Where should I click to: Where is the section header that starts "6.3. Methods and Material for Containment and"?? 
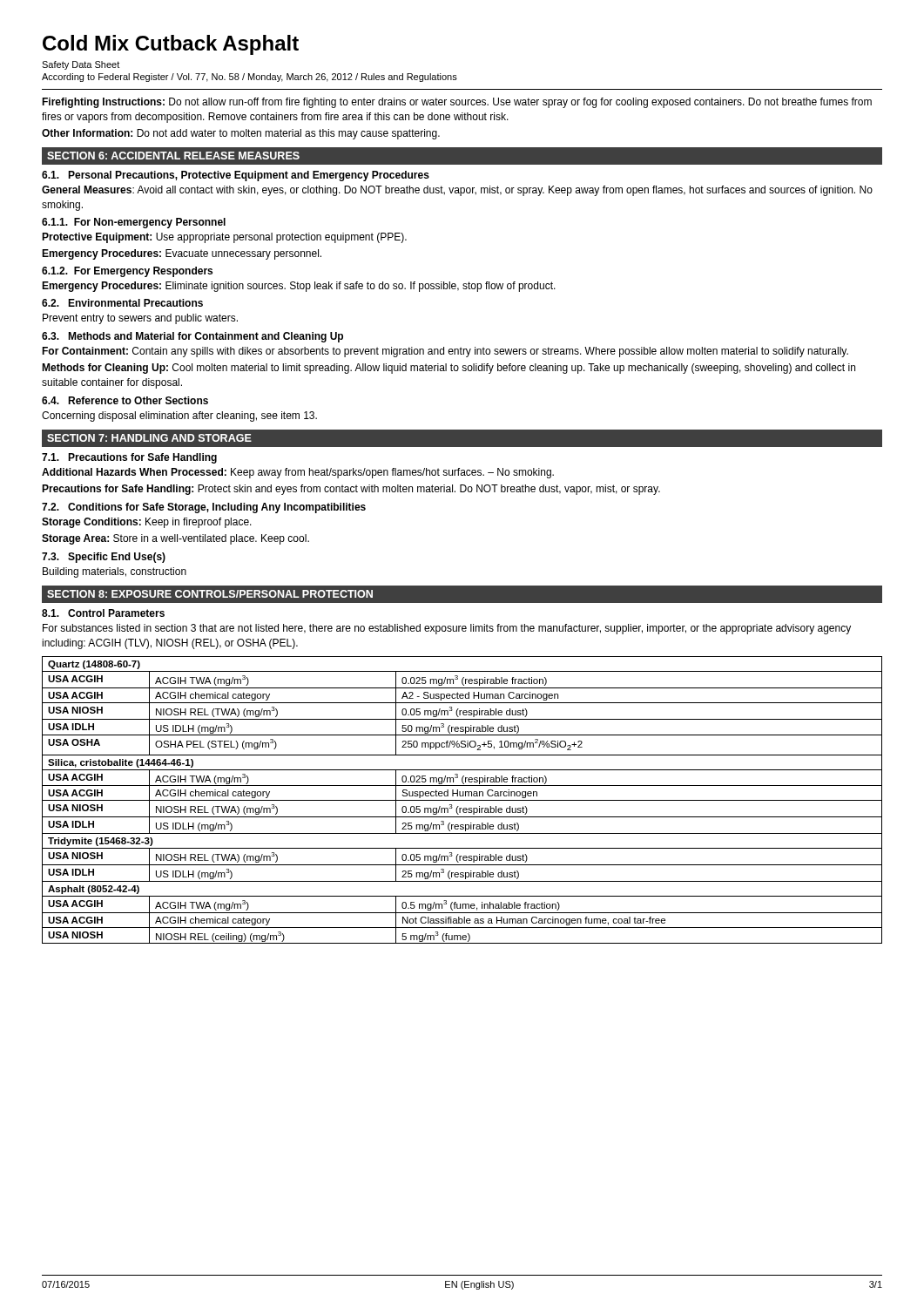[x=462, y=336]
